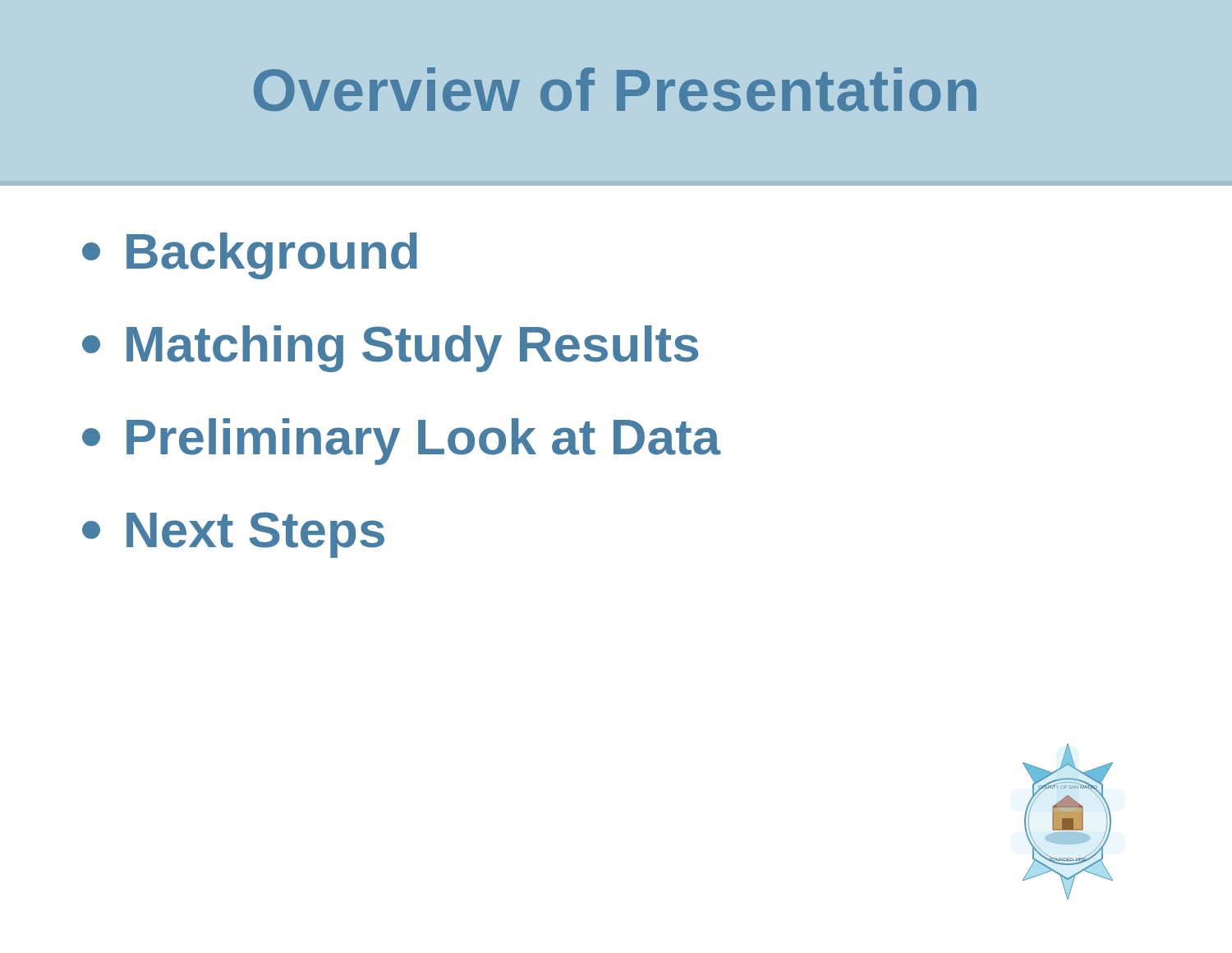
Task: Select the title that says "Overview of Presentation"
Action: [x=616, y=90]
